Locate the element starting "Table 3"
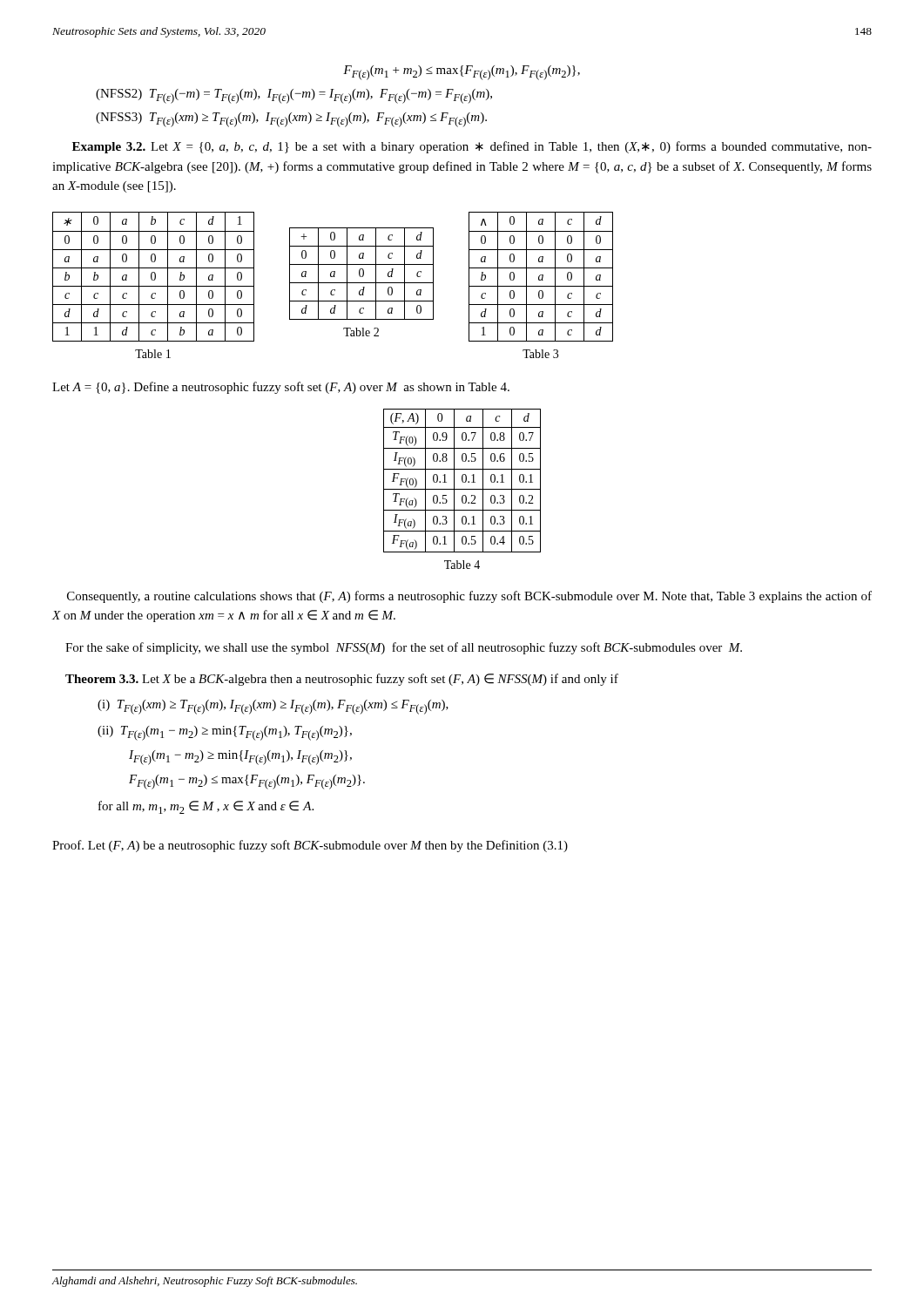 (541, 354)
